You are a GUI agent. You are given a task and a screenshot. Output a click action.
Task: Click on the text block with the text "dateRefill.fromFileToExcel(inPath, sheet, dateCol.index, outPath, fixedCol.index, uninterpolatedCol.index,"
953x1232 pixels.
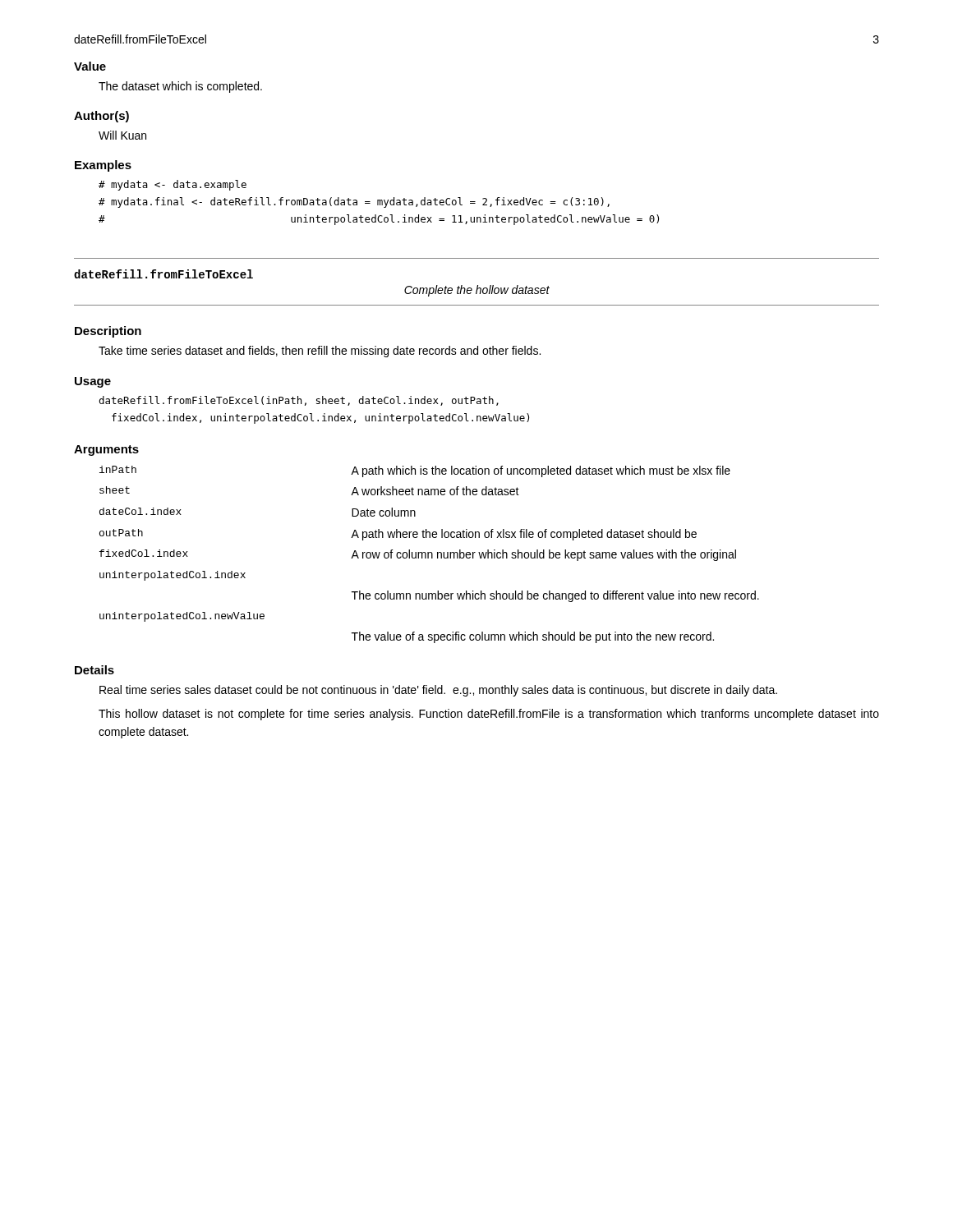[315, 409]
